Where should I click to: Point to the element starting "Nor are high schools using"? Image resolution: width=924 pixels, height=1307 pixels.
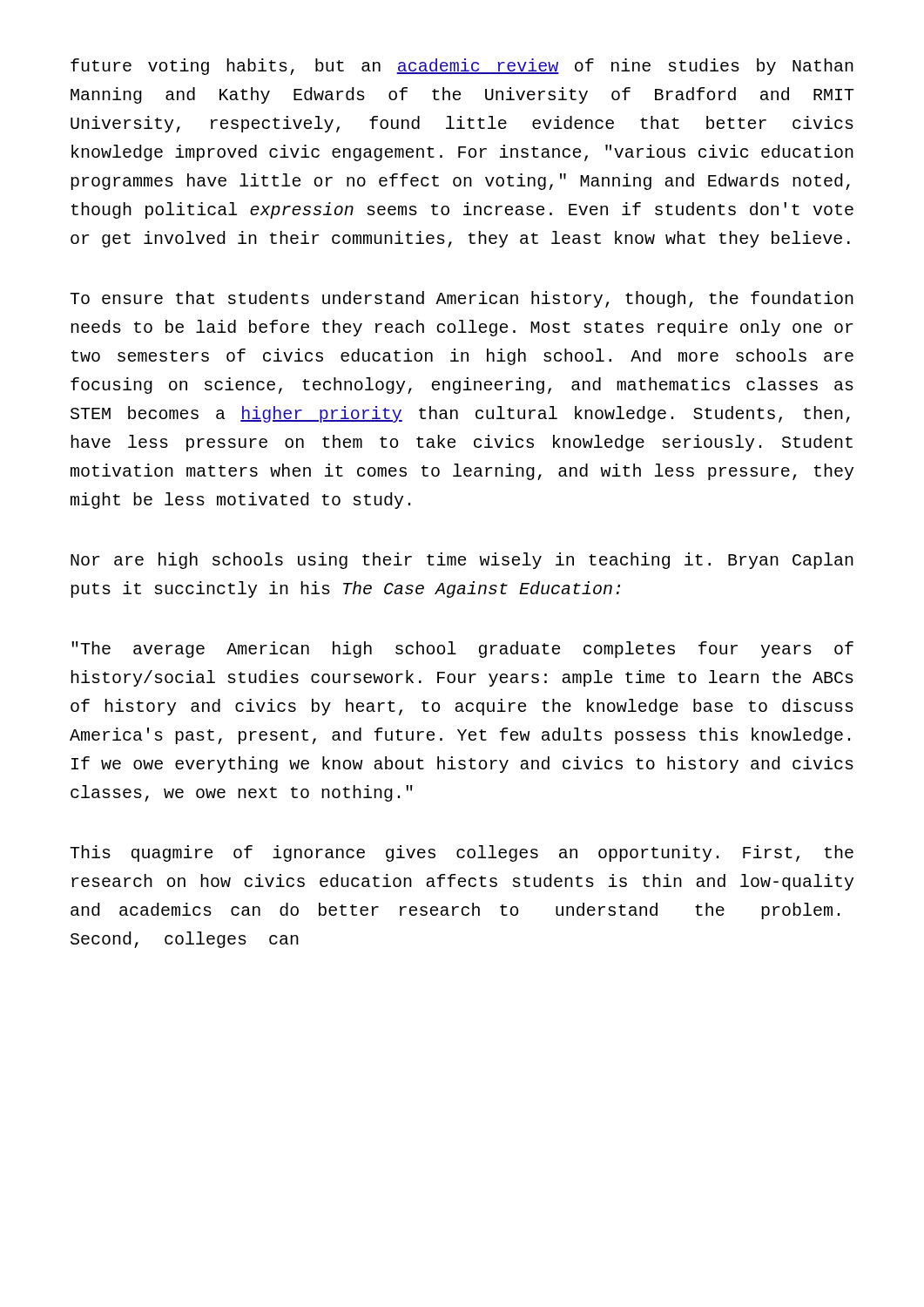(462, 575)
